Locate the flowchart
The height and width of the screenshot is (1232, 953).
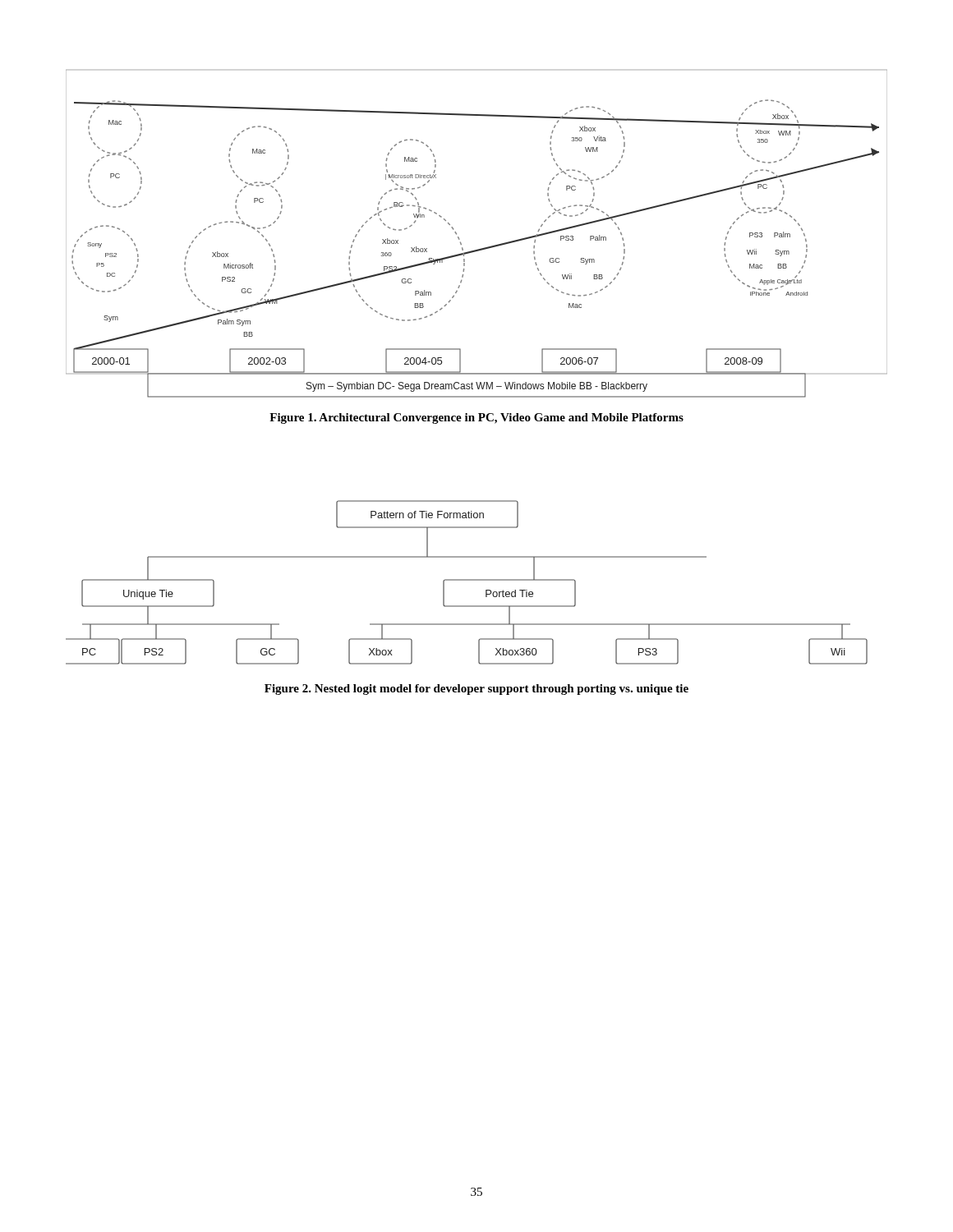coord(476,583)
